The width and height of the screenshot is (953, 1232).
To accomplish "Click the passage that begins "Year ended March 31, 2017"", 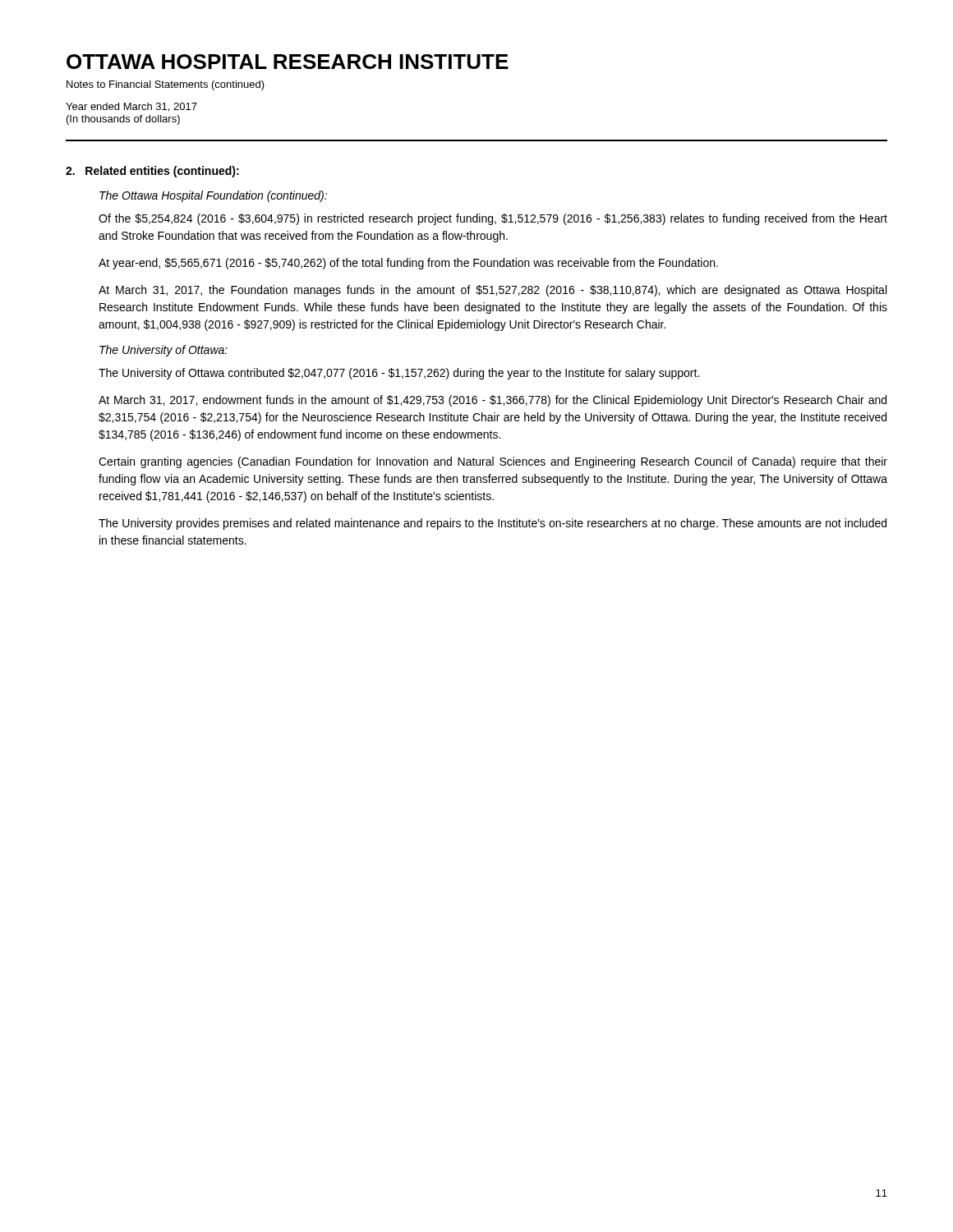I will point(131,113).
